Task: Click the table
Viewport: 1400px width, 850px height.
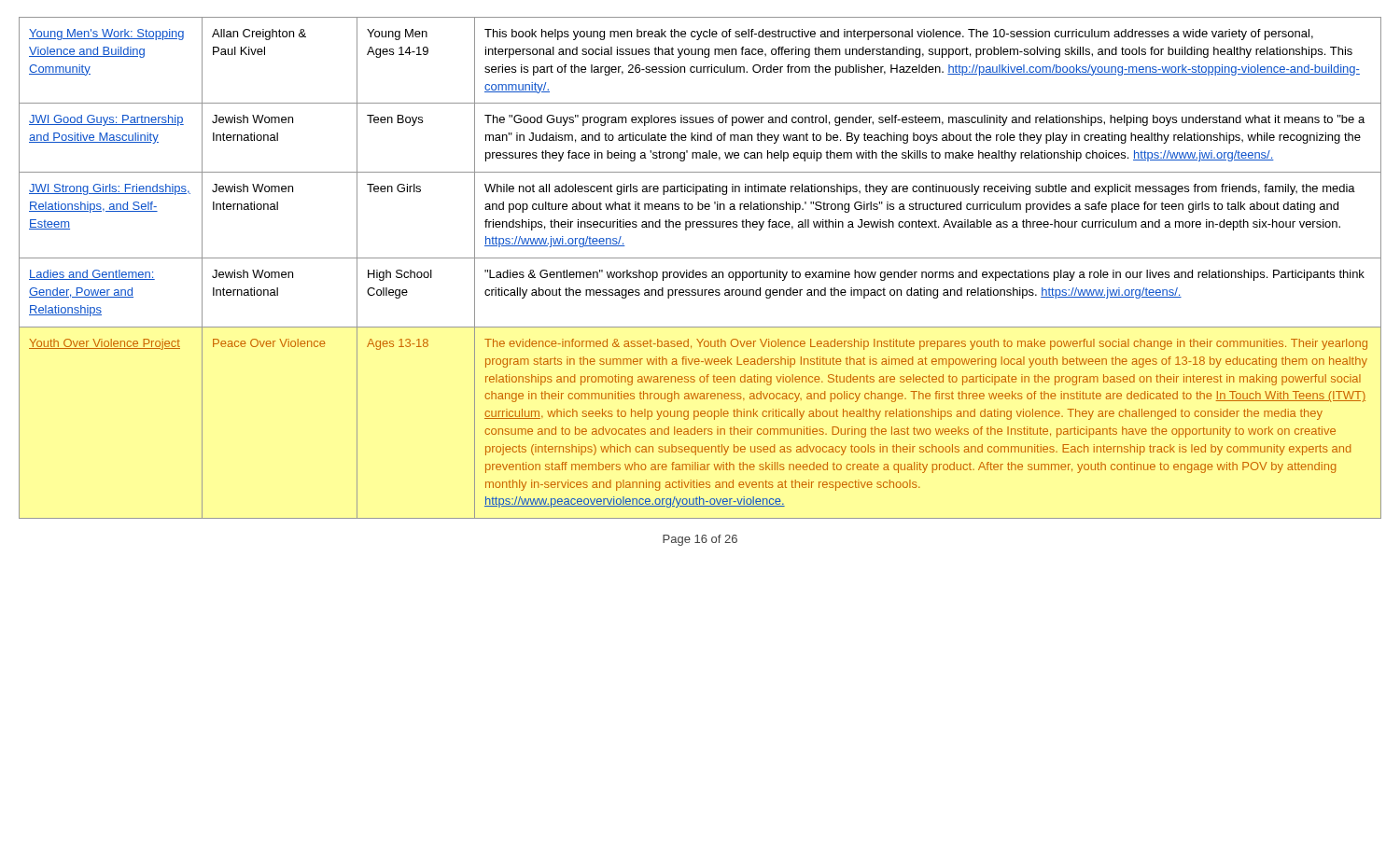Action: coord(700,268)
